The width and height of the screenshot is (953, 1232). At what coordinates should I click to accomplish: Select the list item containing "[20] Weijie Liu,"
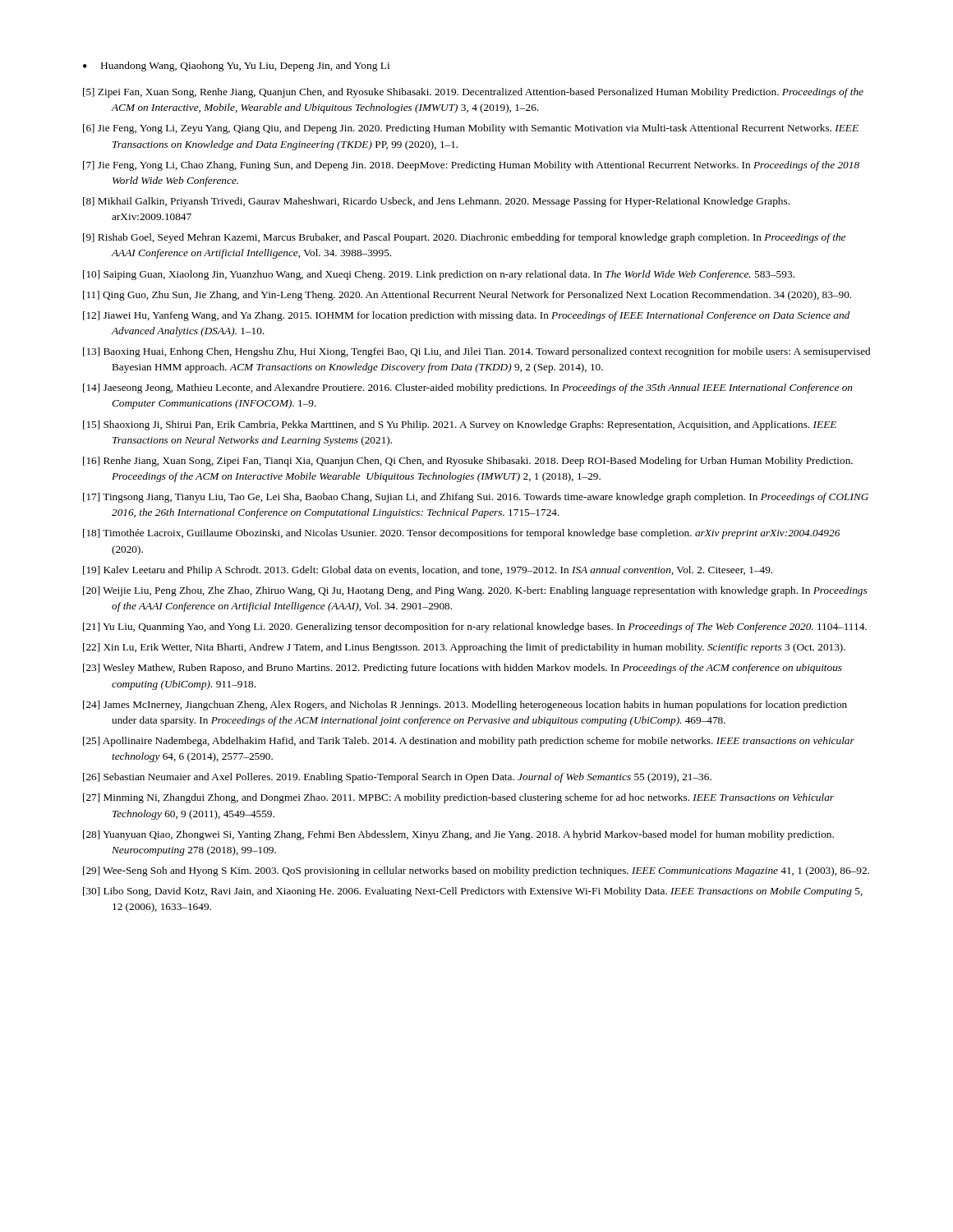coord(475,598)
